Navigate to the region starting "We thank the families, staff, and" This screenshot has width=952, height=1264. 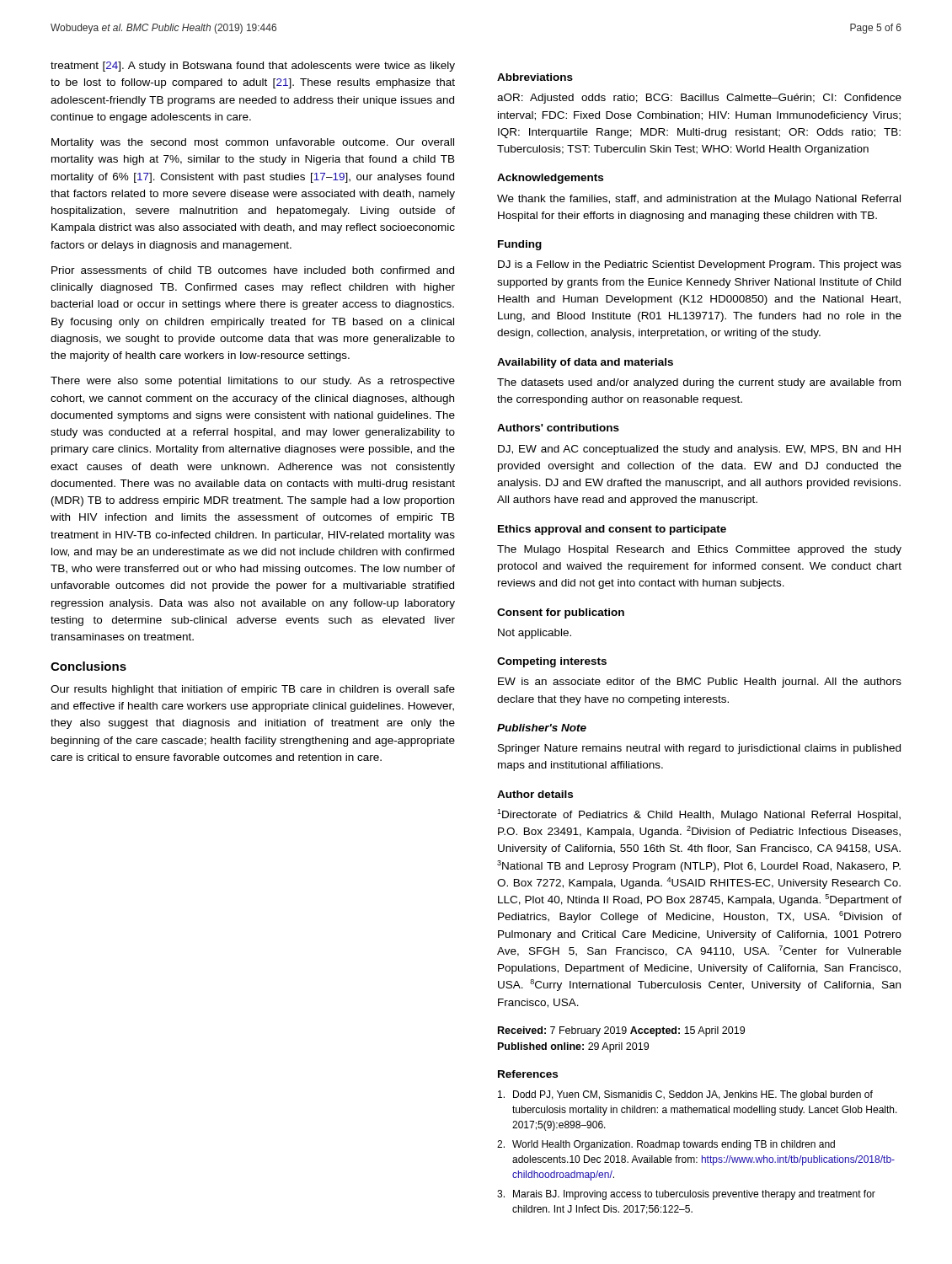[699, 207]
